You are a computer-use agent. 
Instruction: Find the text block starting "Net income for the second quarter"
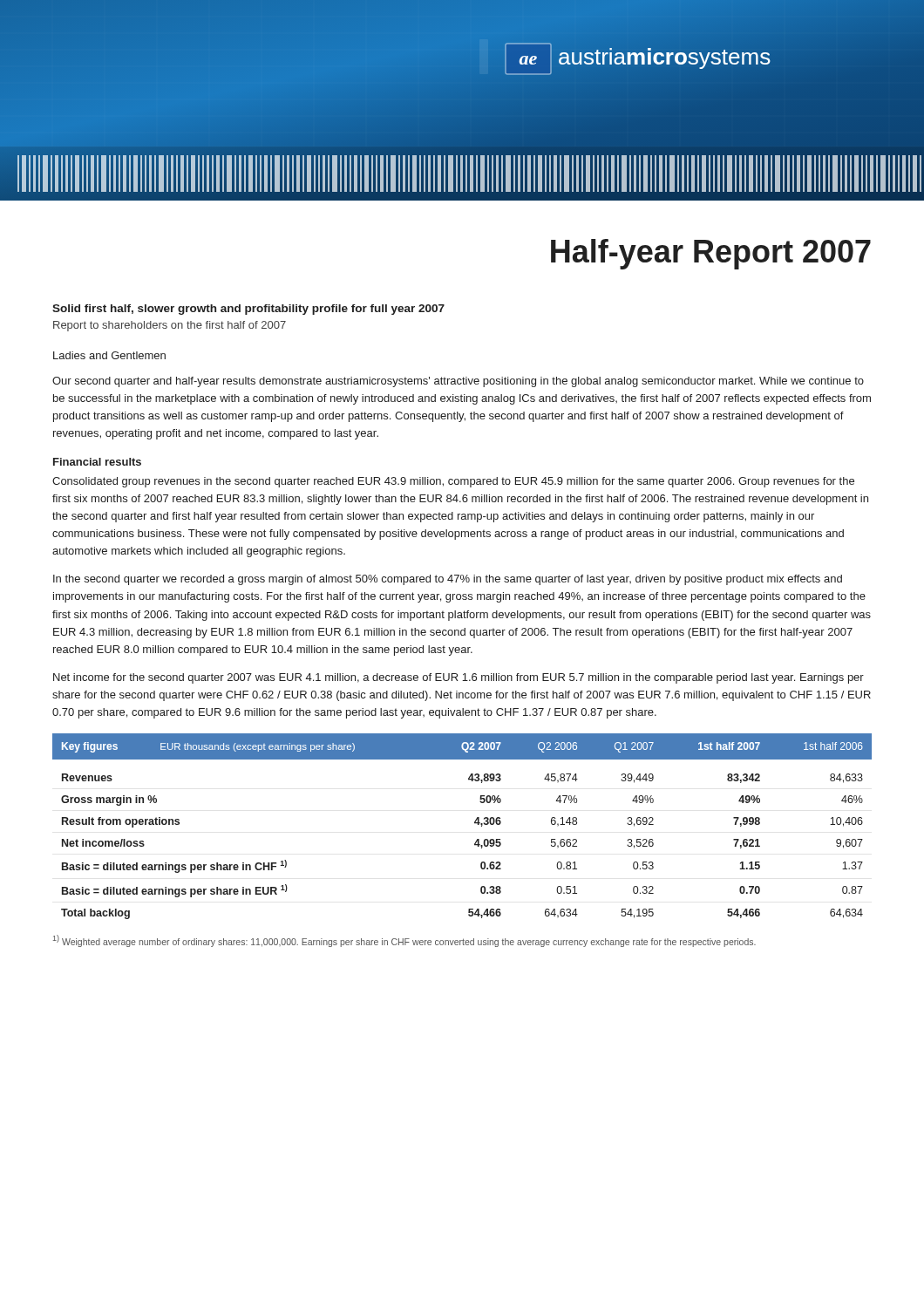pyautogui.click(x=462, y=695)
